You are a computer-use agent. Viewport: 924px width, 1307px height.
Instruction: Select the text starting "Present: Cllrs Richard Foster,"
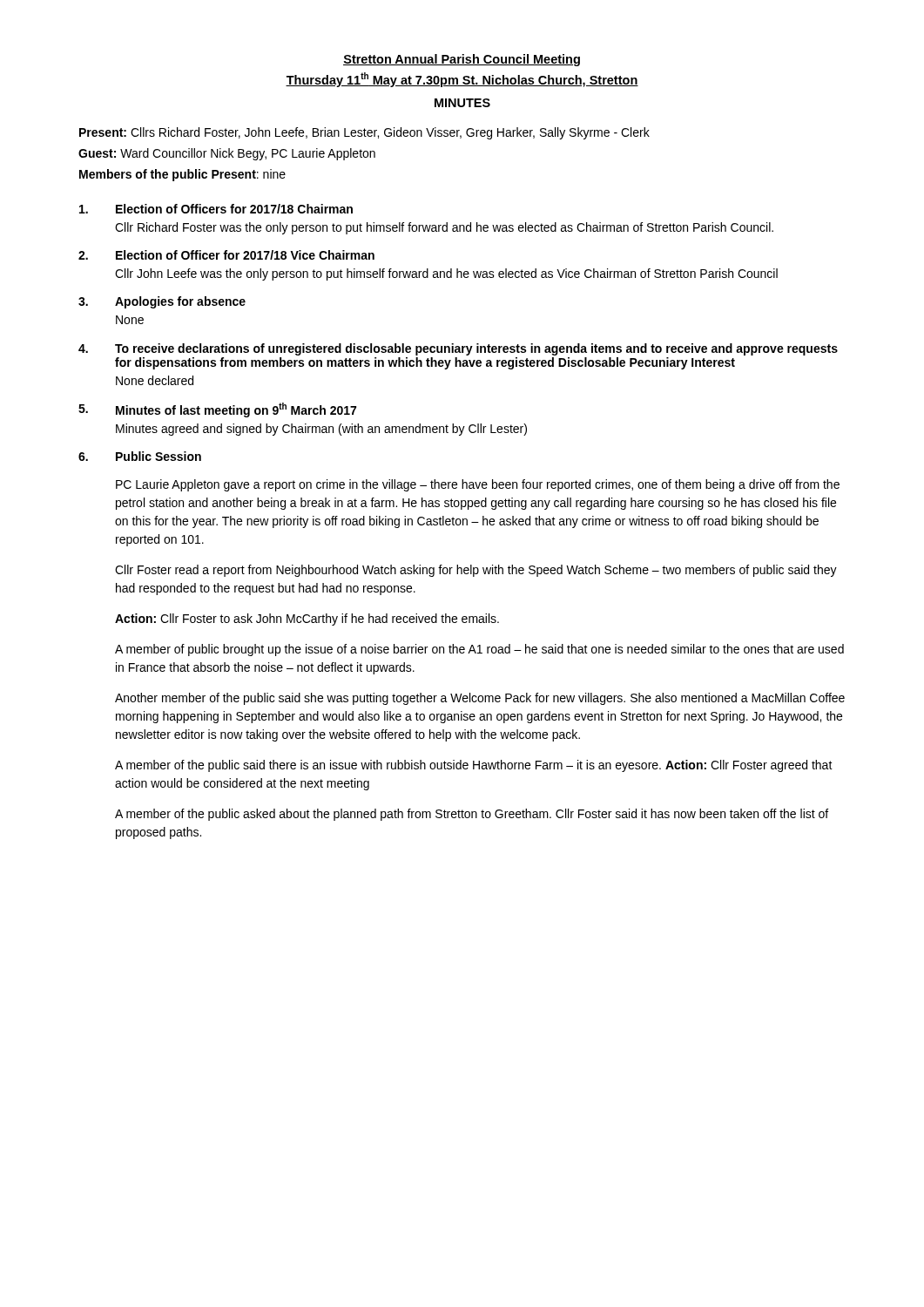(364, 132)
